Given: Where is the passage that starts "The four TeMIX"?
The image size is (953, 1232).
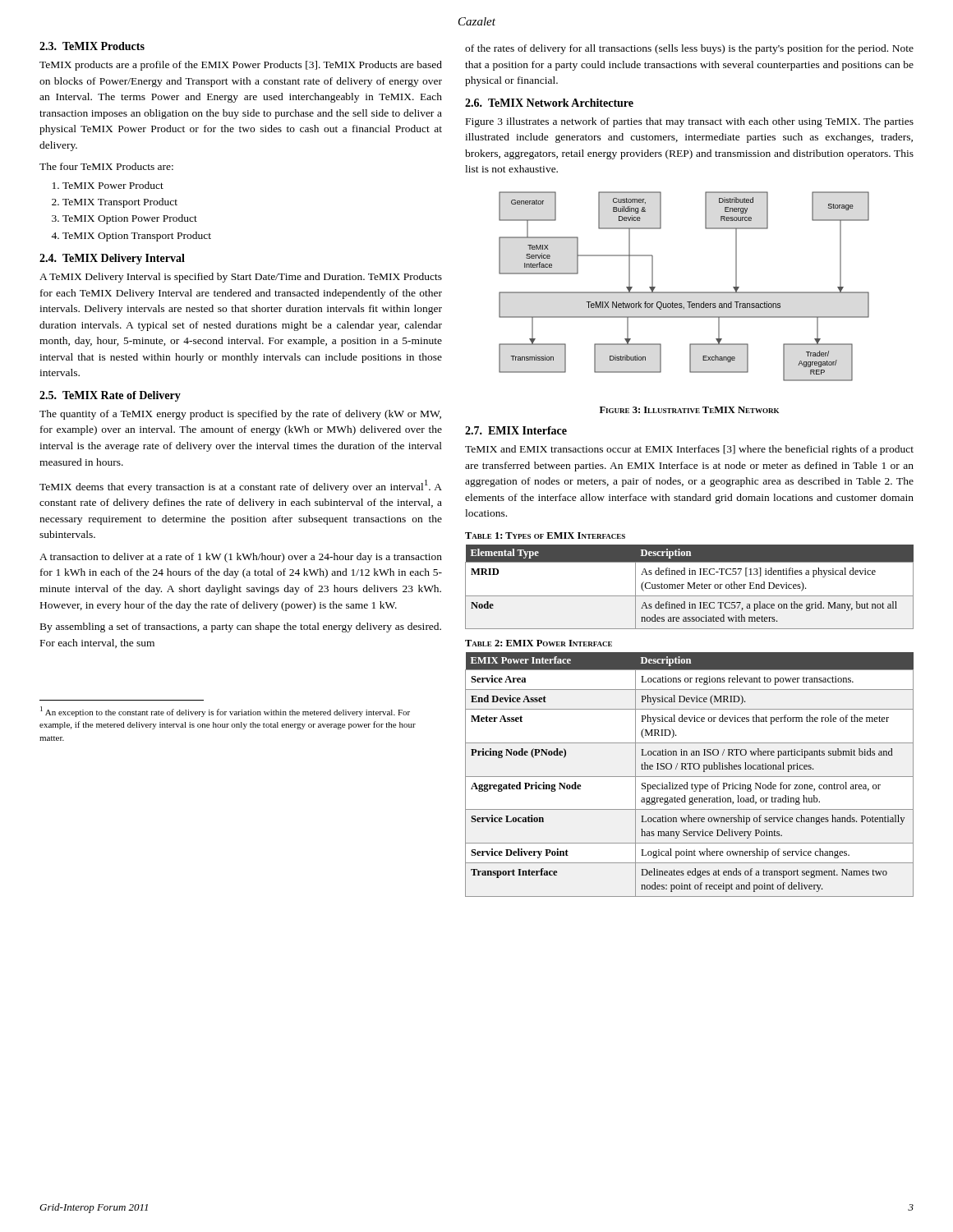Looking at the screenshot, I should pyautogui.click(x=106, y=166).
